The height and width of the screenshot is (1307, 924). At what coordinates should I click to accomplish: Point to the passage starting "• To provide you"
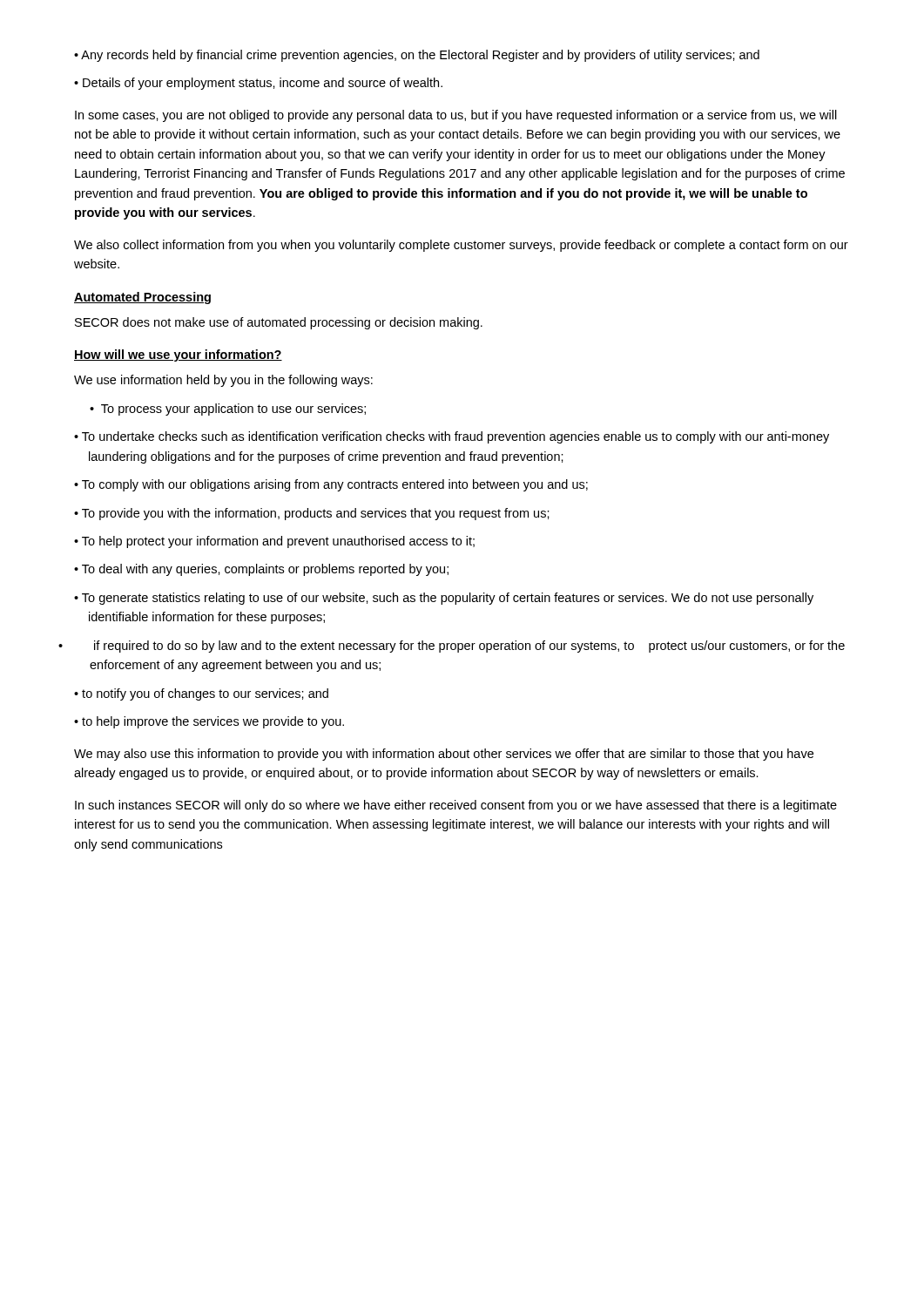[x=312, y=513]
